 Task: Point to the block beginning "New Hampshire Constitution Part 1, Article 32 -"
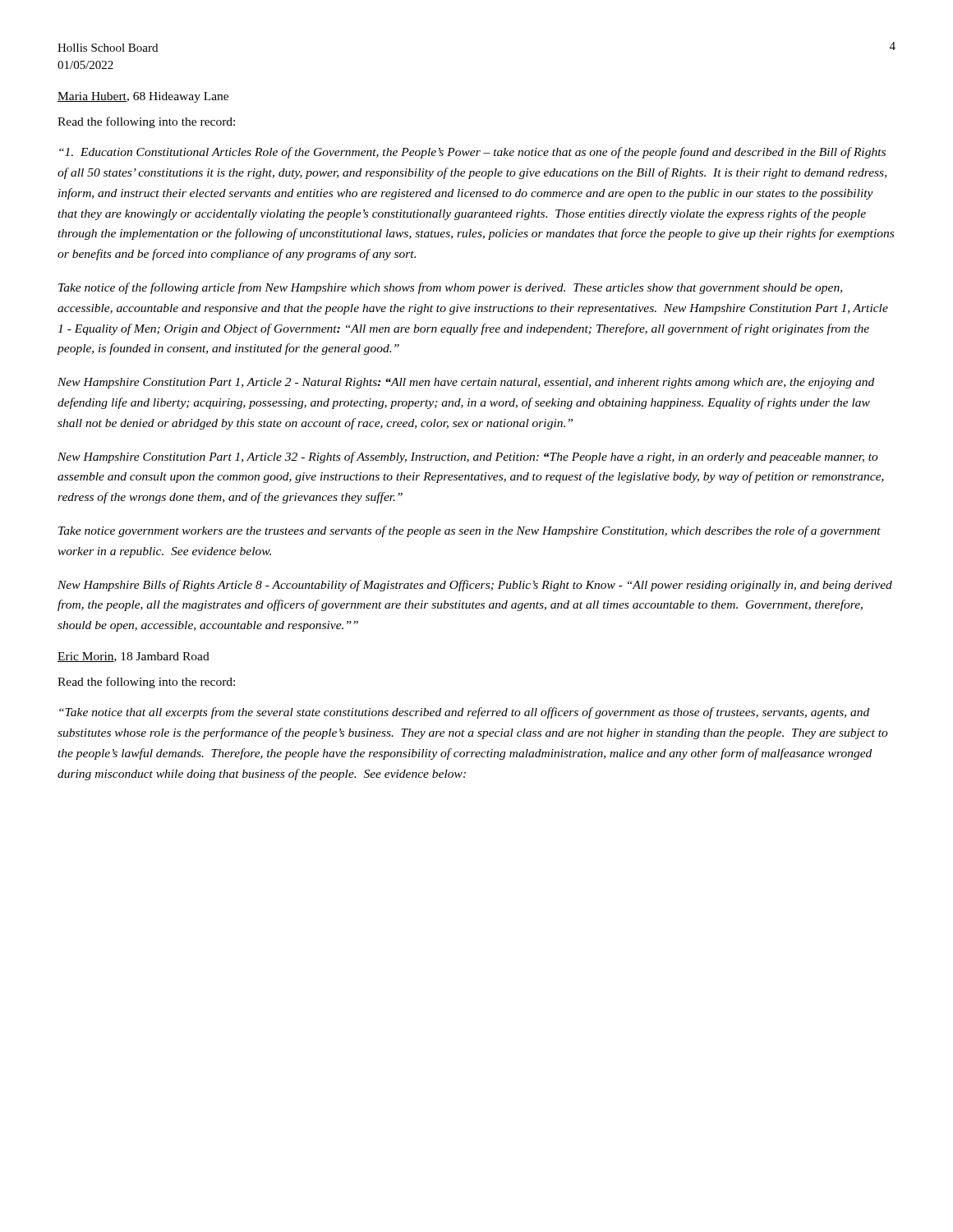[x=471, y=476]
